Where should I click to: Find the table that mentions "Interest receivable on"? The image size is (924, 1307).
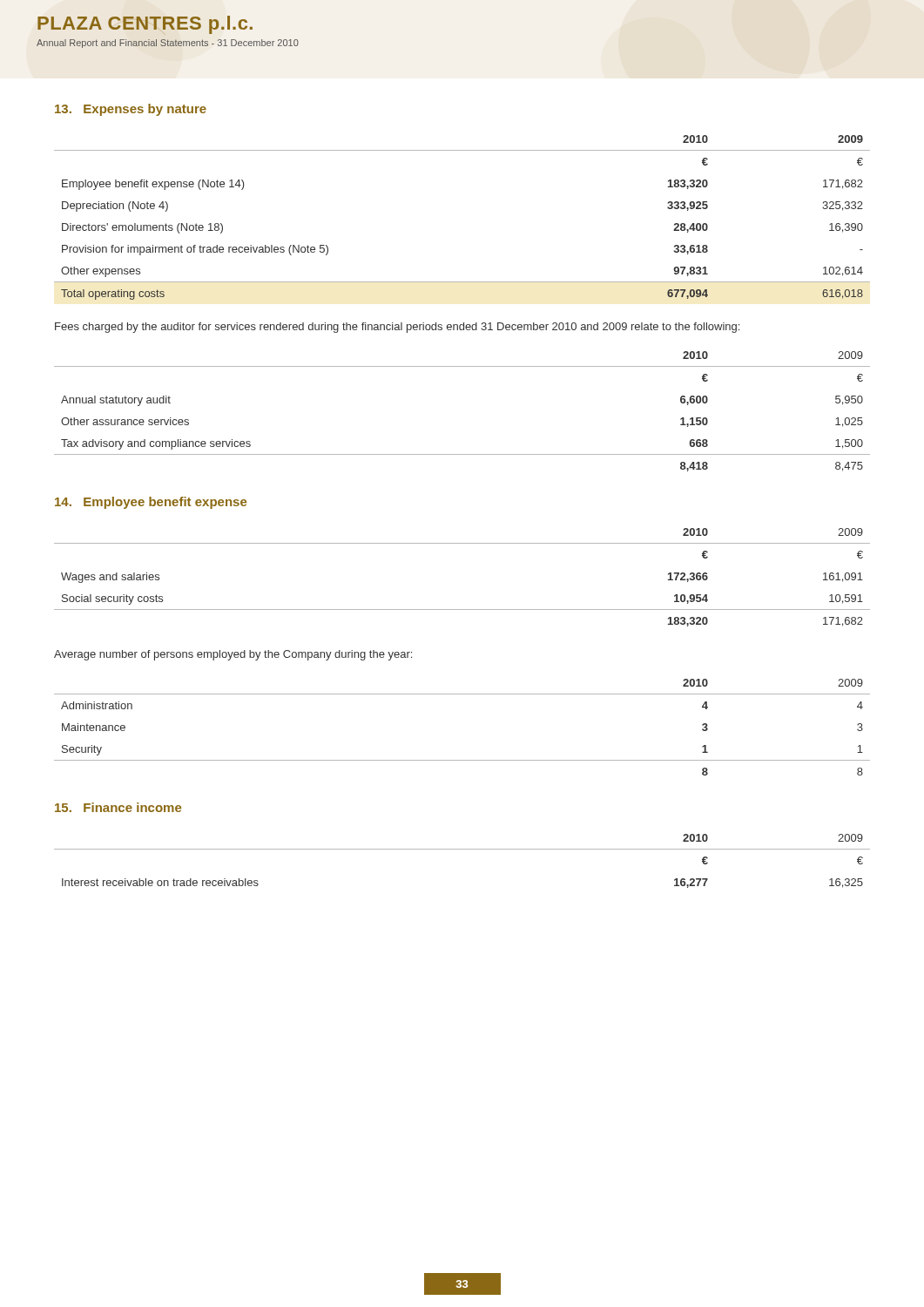[x=462, y=860]
